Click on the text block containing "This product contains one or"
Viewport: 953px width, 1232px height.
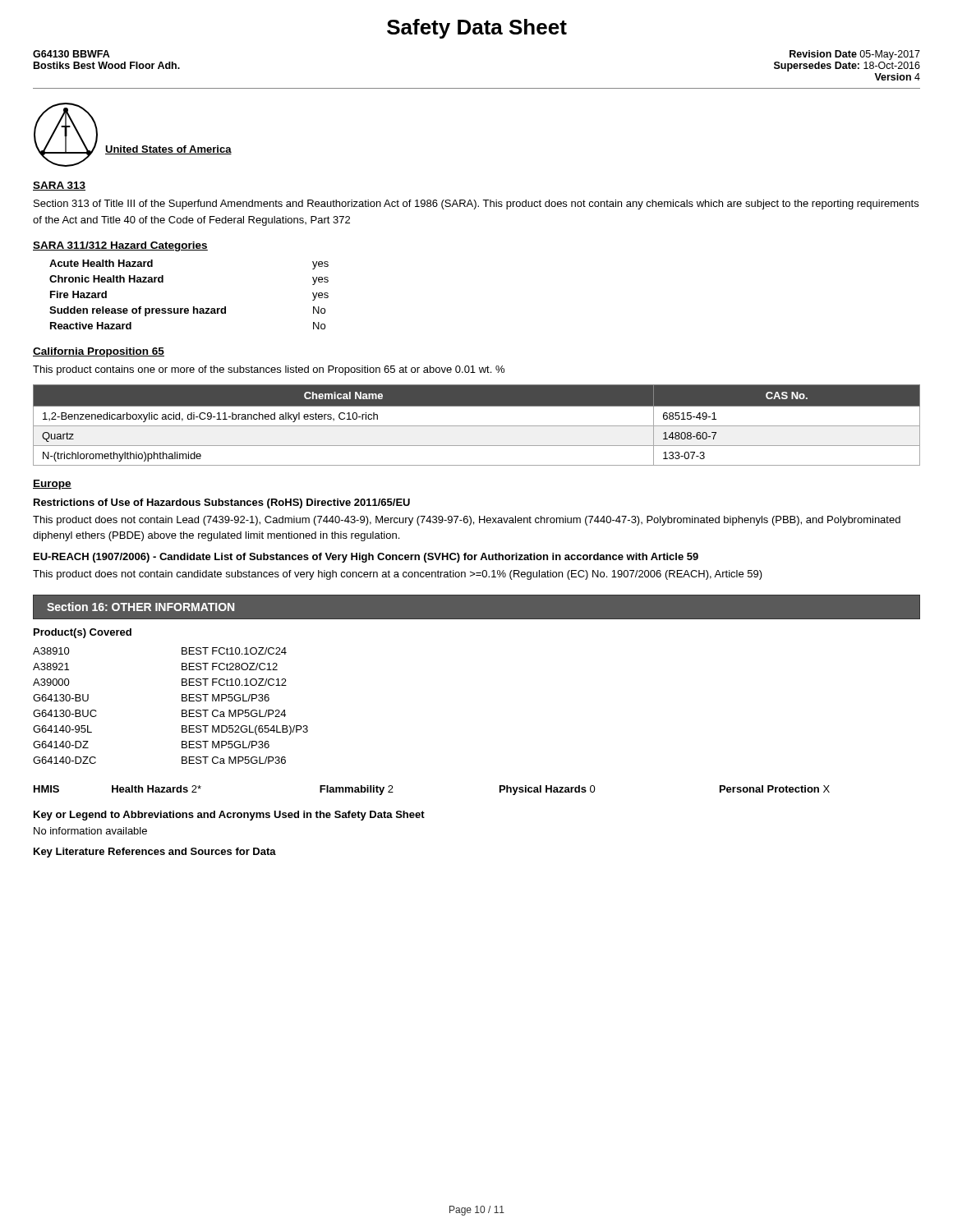pos(269,369)
